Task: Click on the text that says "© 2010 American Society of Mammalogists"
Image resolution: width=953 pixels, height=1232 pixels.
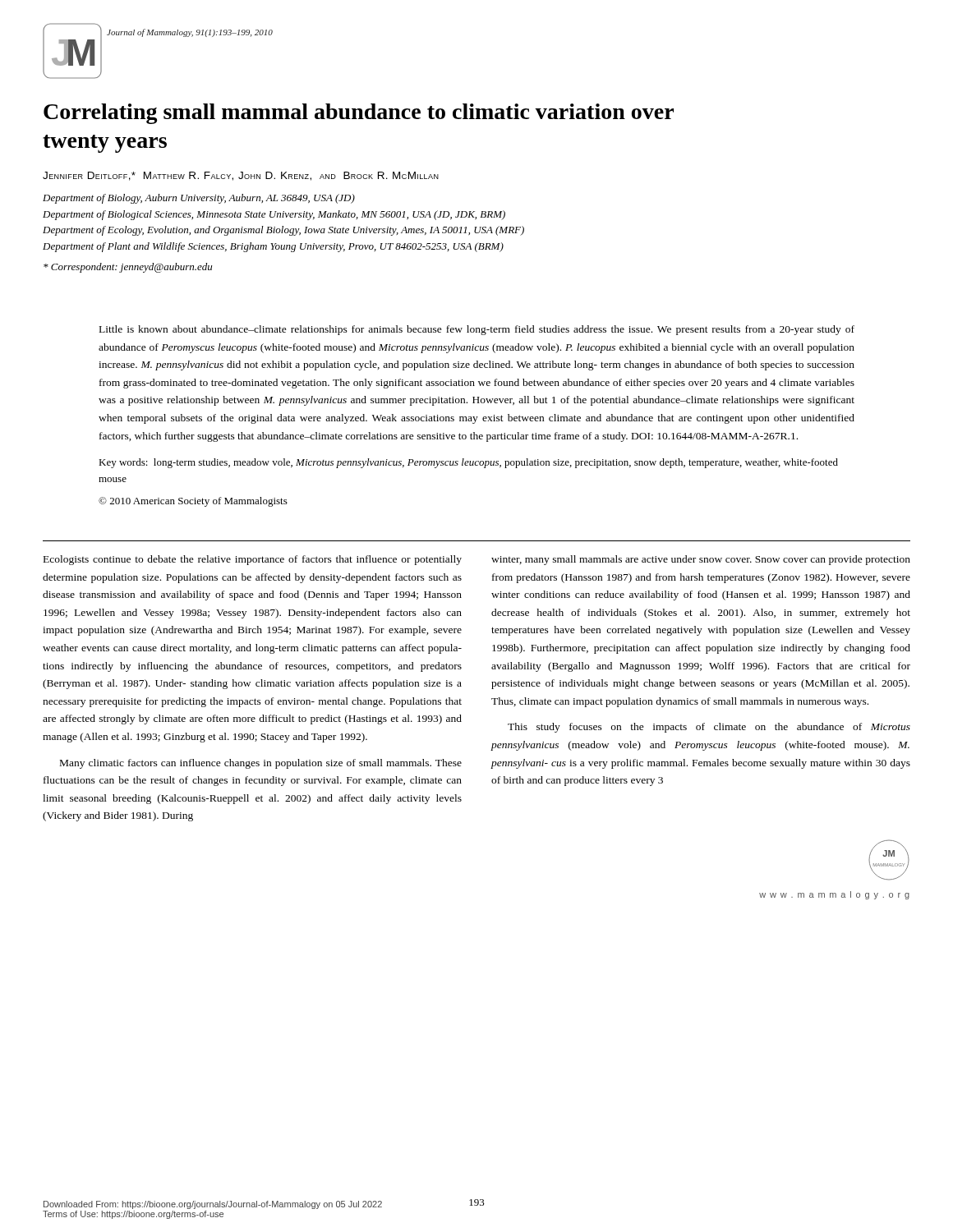Action: 193,501
